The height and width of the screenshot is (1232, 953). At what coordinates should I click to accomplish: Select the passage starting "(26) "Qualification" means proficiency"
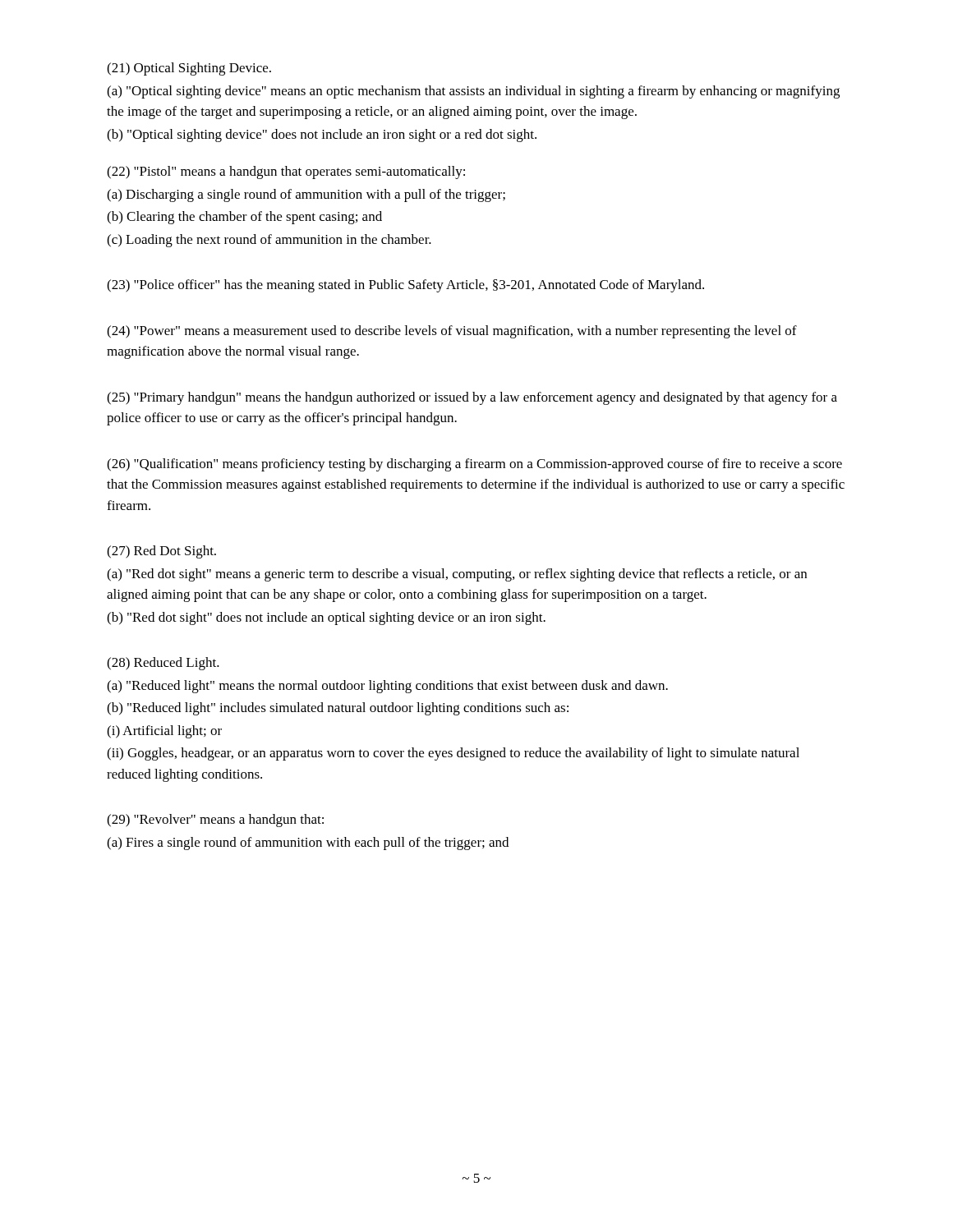(476, 484)
